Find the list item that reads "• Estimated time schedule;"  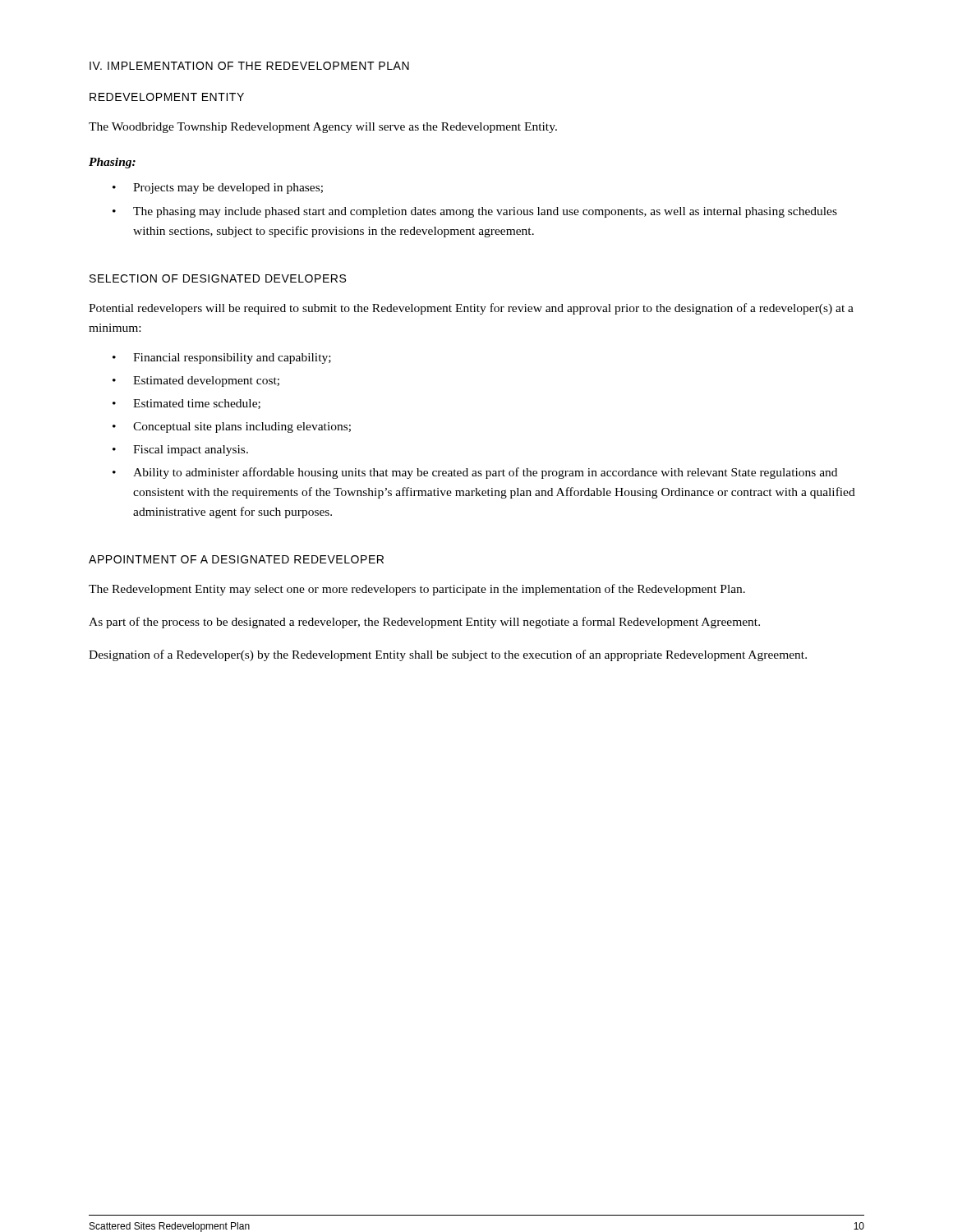186,404
